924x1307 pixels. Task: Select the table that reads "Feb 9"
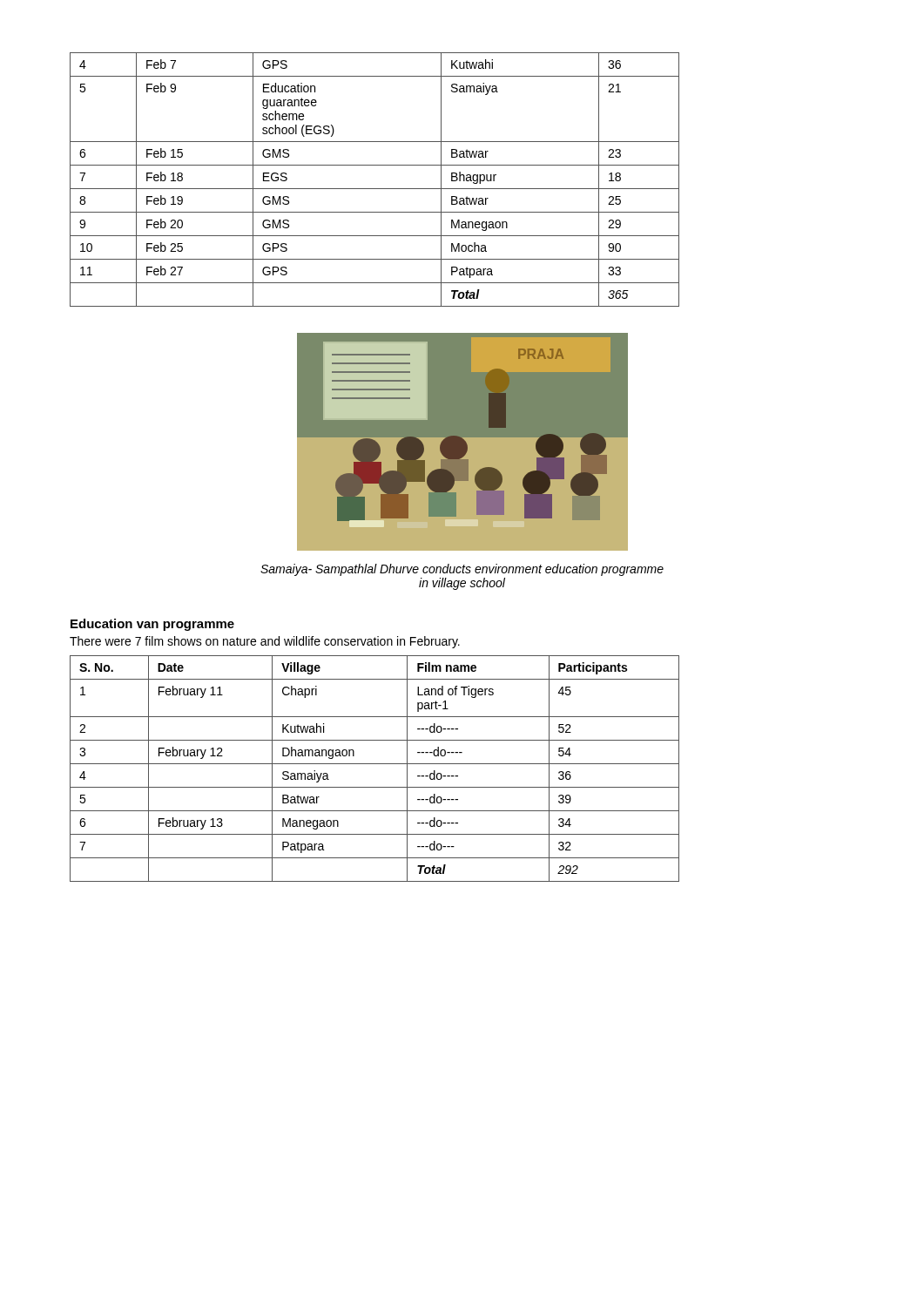point(462,180)
